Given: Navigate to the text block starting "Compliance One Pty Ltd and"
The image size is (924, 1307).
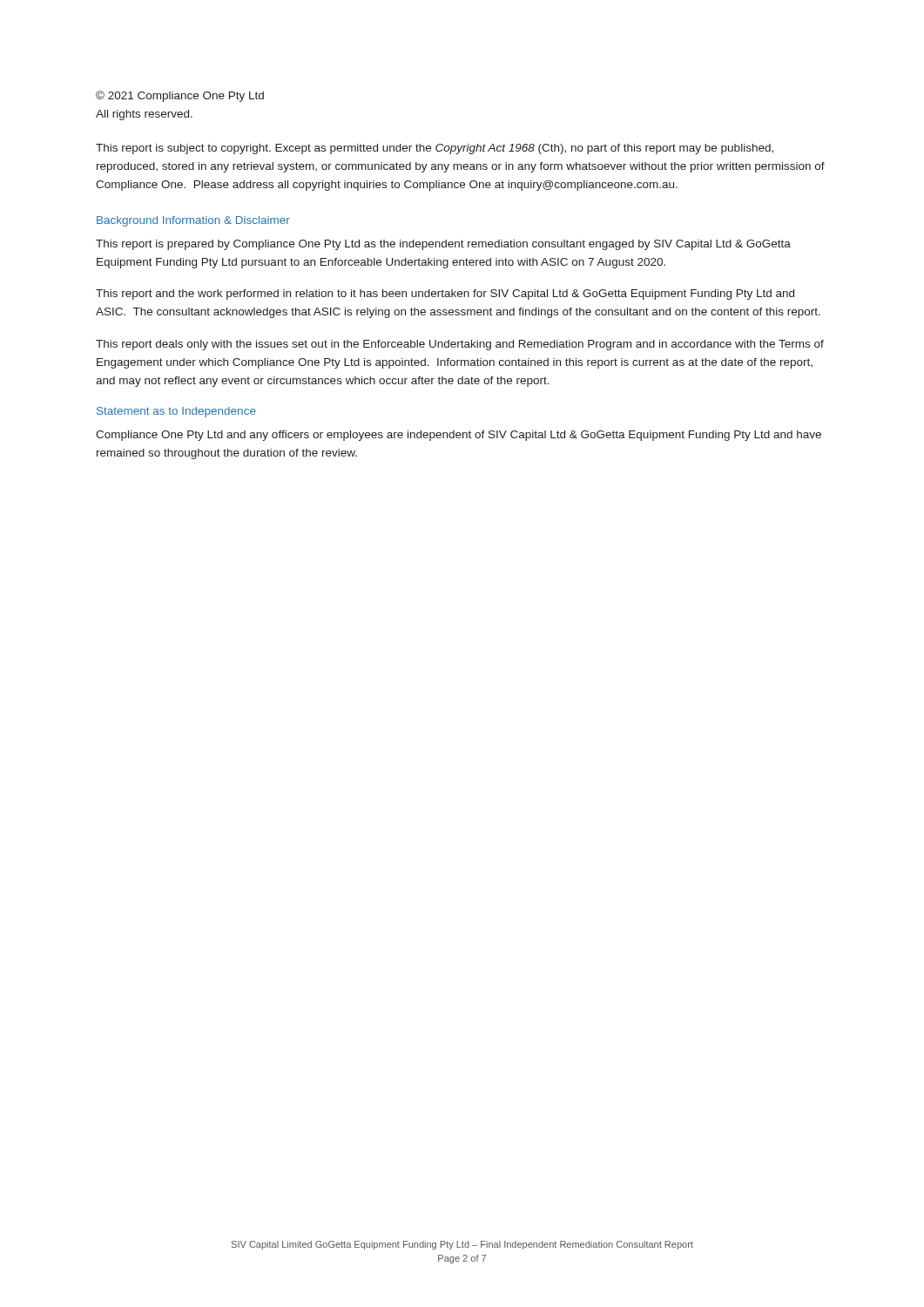Looking at the screenshot, I should click(459, 444).
